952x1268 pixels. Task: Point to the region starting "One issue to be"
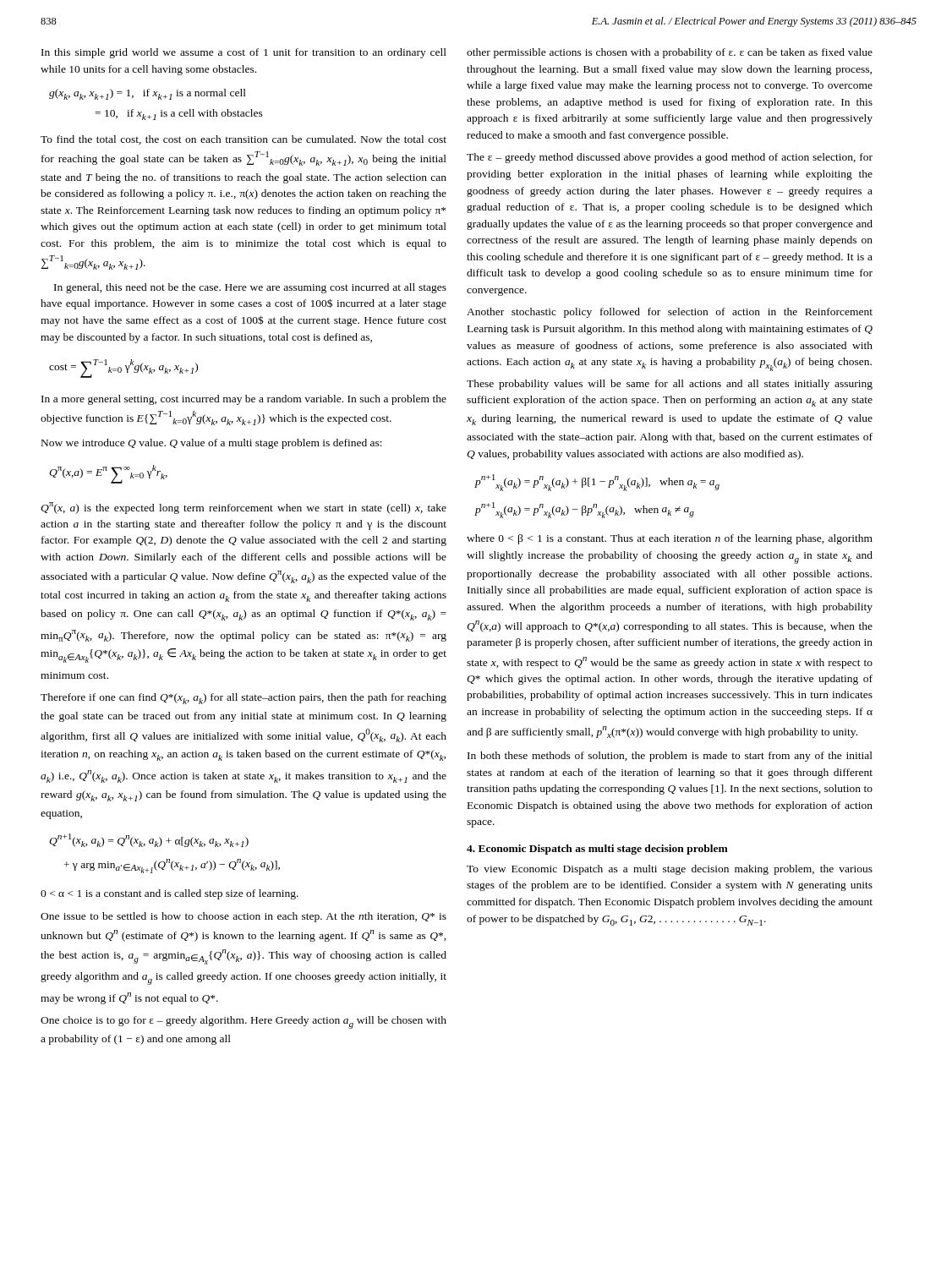243,957
